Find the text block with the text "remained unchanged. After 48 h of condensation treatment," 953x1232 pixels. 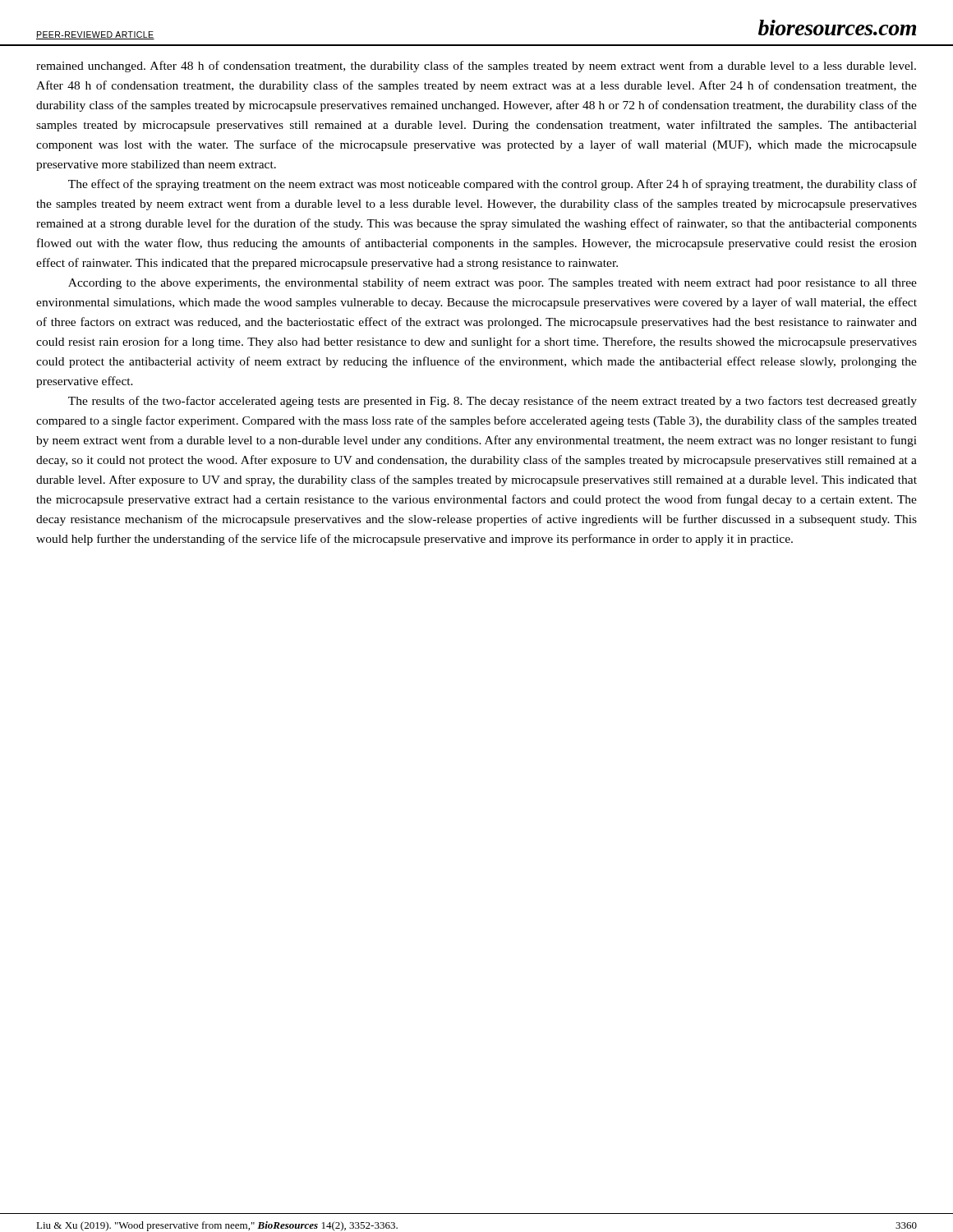point(476,115)
